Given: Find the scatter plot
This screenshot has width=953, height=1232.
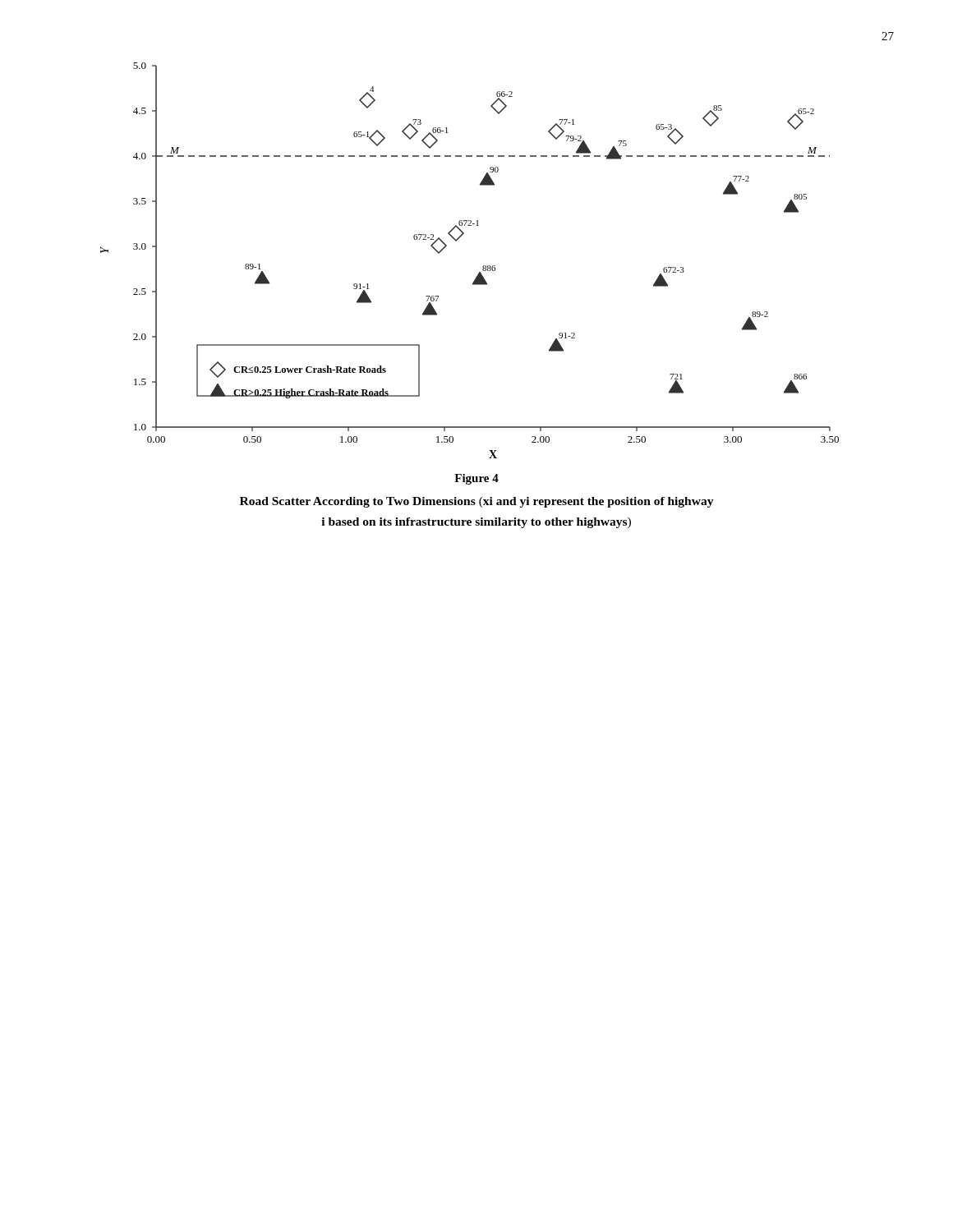Looking at the screenshot, I should pos(468,256).
